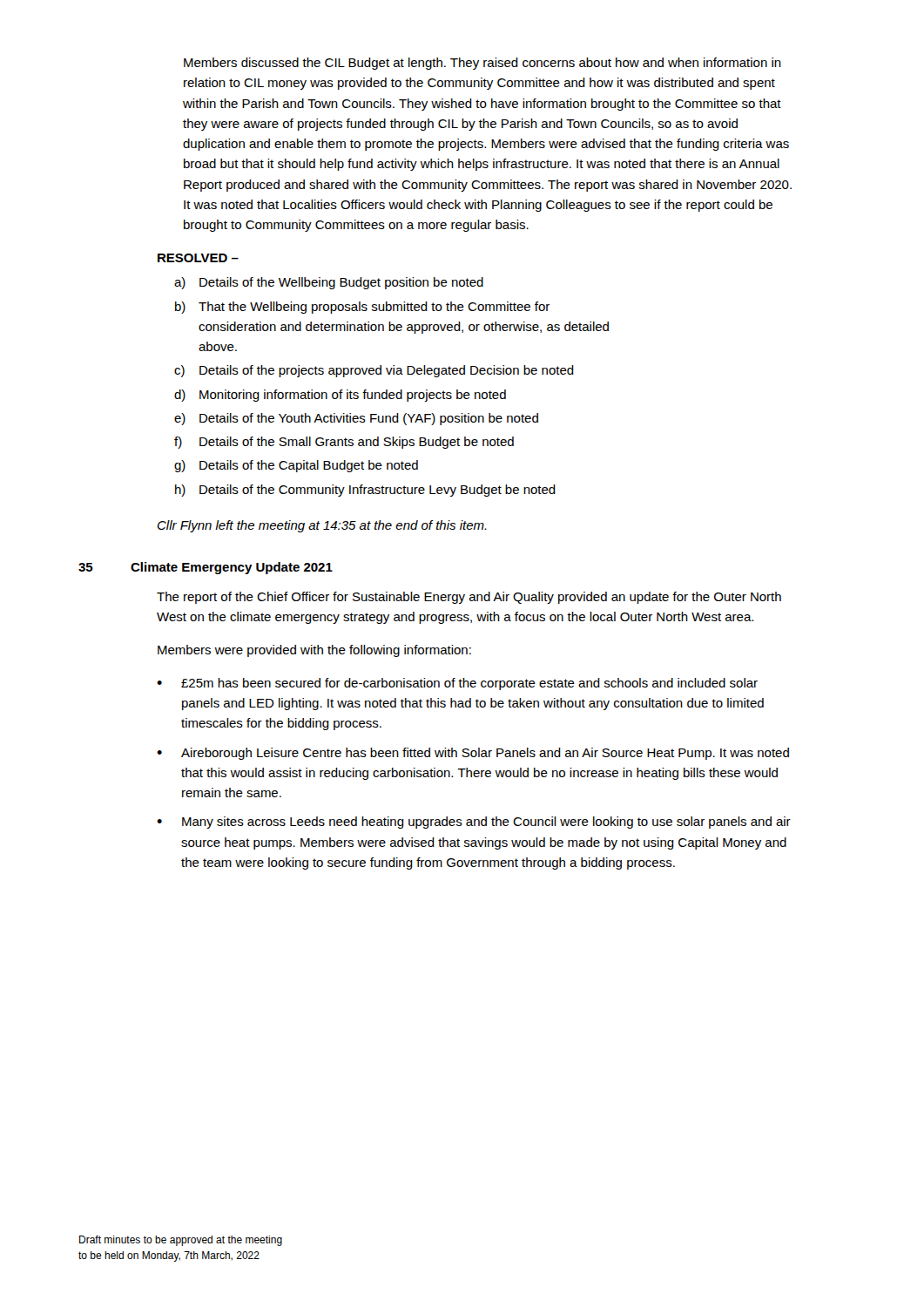Click on the text starting "• Aireborough Leisure Centre"
Image resolution: width=924 pixels, height=1307 pixels.
coord(475,772)
